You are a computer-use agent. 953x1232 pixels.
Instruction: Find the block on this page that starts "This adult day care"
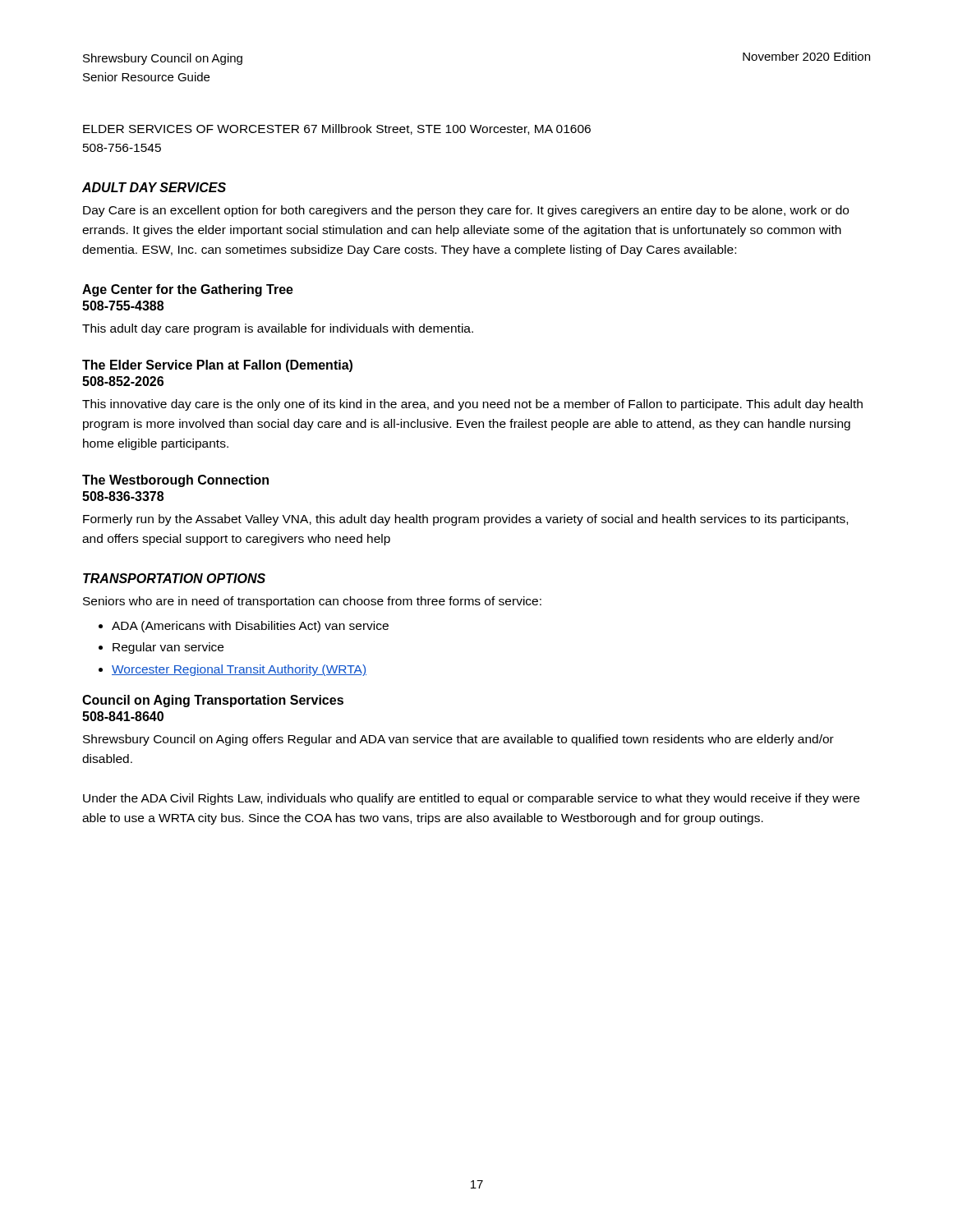[278, 328]
